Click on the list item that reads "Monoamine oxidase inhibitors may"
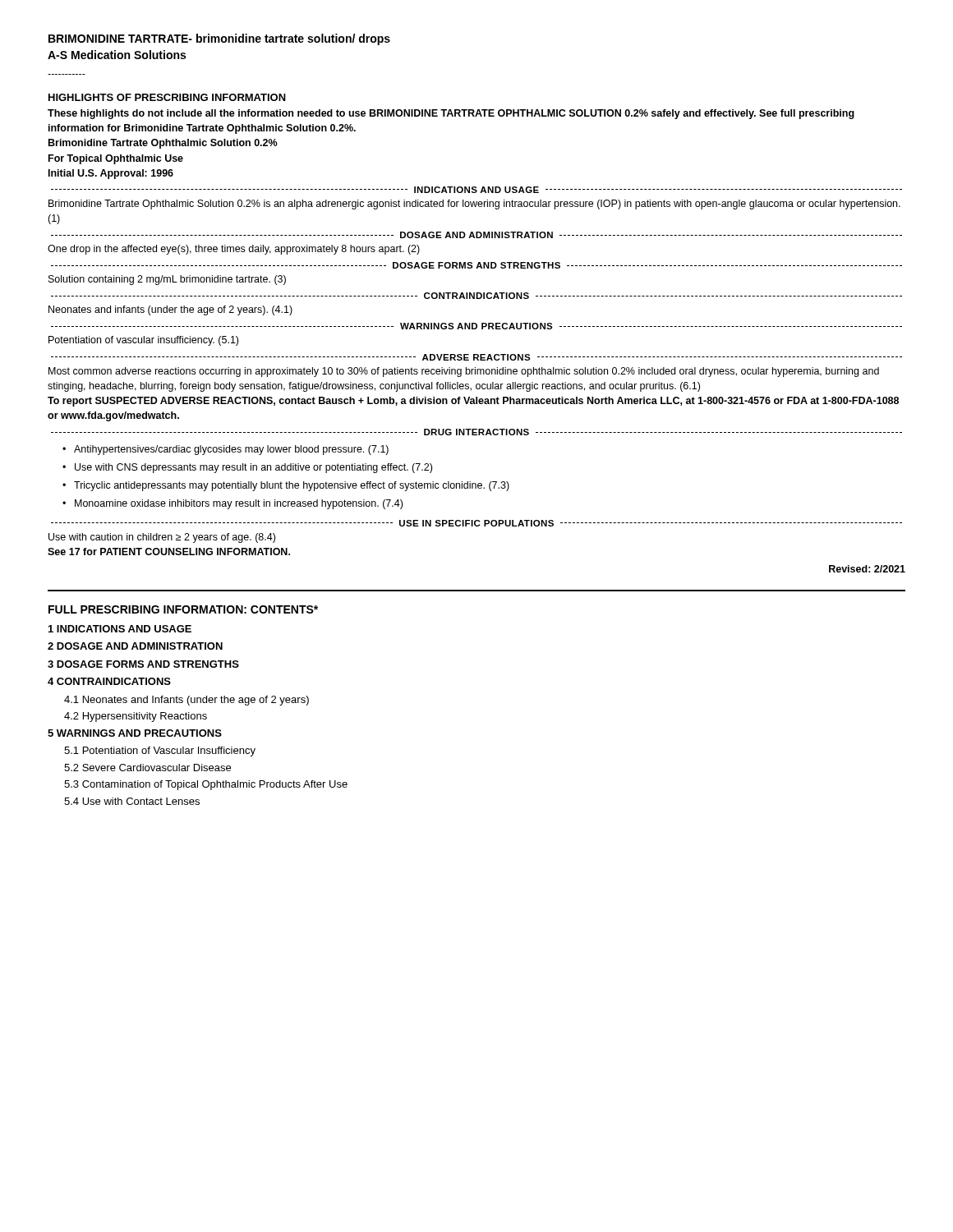Viewport: 953px width, 1232px height. [239, 504]
